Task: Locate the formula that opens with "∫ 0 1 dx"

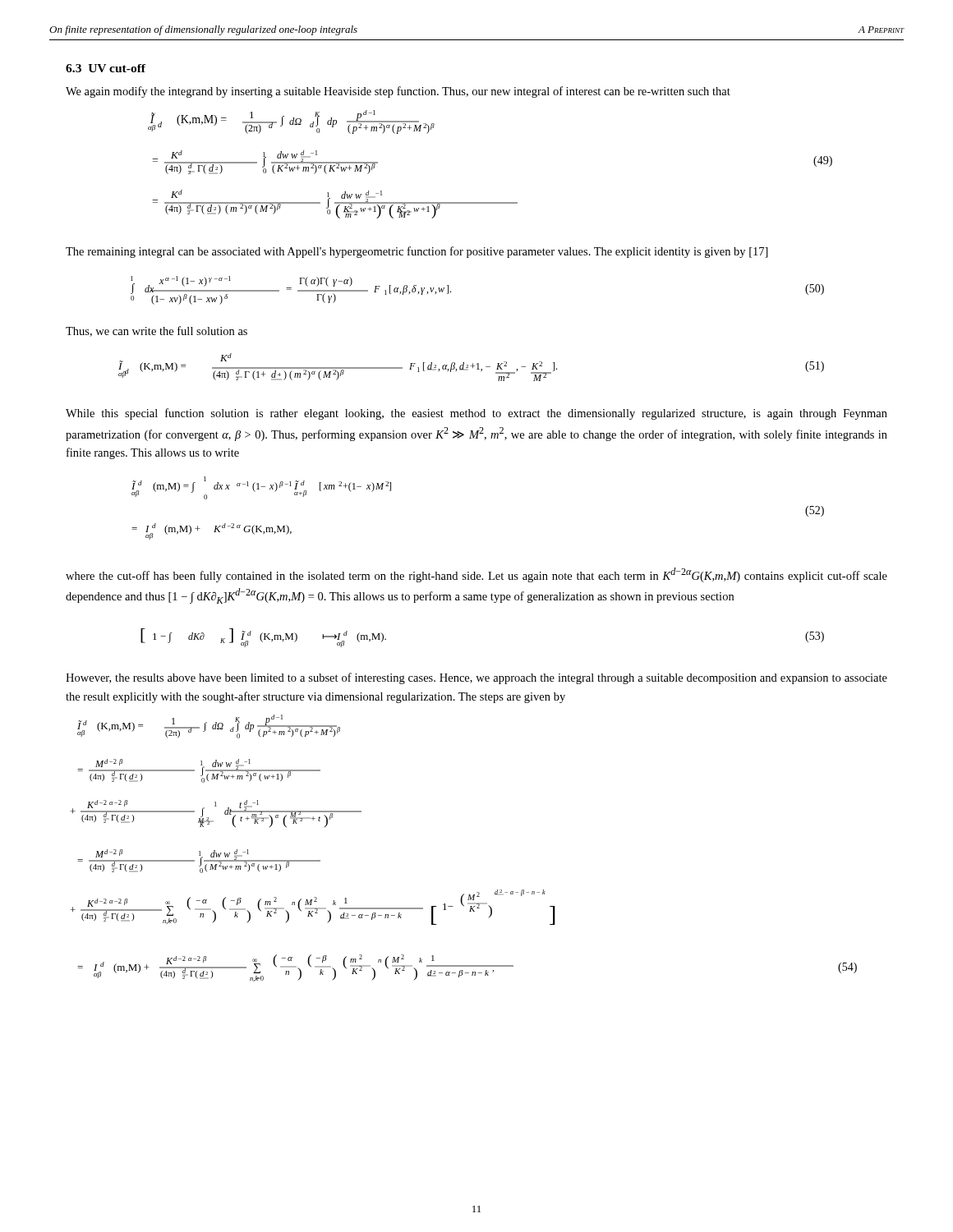Action: coord(332,290)
